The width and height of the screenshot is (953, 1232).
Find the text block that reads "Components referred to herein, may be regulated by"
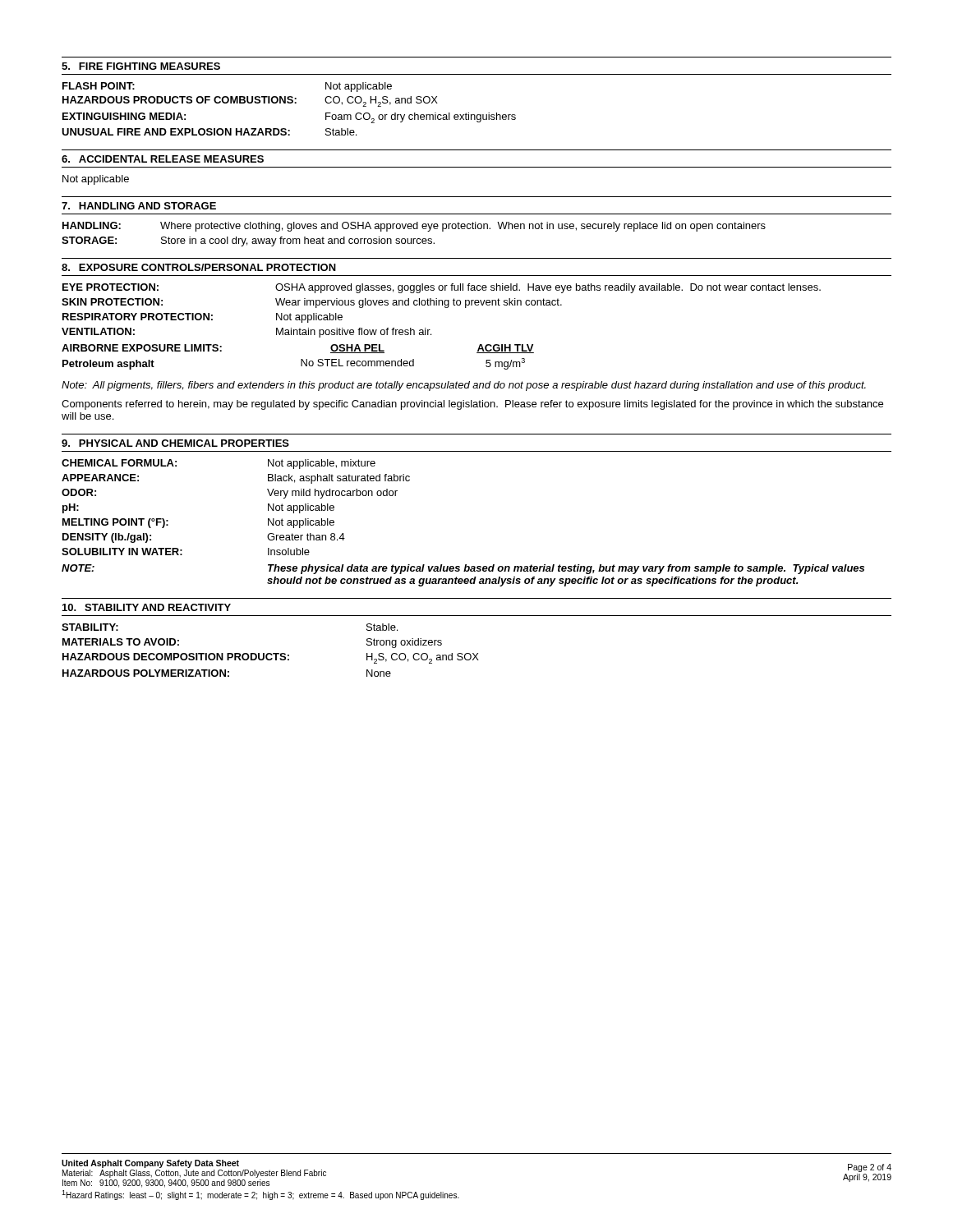[473, 409]
